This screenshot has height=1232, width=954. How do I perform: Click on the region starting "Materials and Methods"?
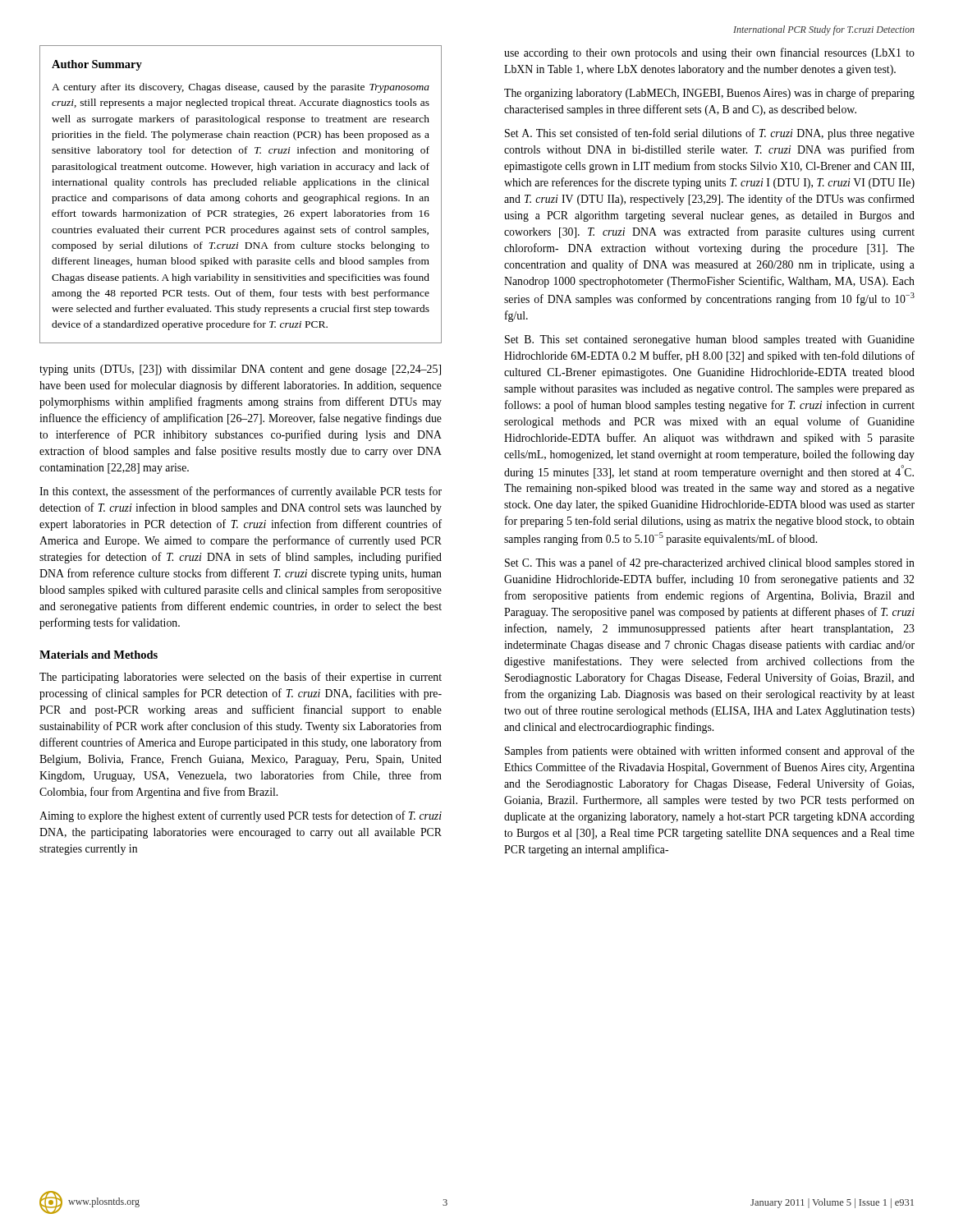(x=99, y=654)
